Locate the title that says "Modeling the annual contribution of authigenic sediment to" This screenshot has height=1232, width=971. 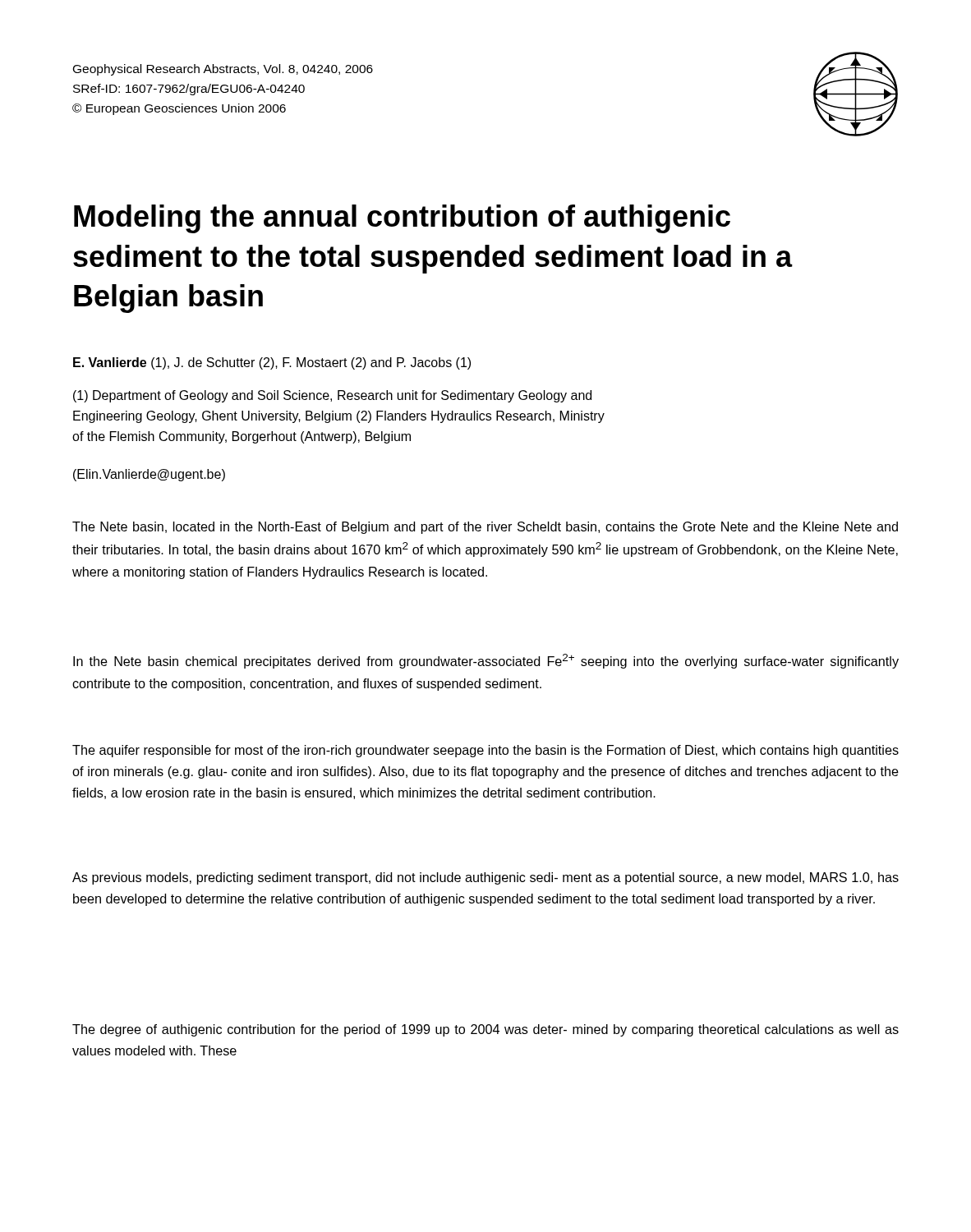pos(486,257)
